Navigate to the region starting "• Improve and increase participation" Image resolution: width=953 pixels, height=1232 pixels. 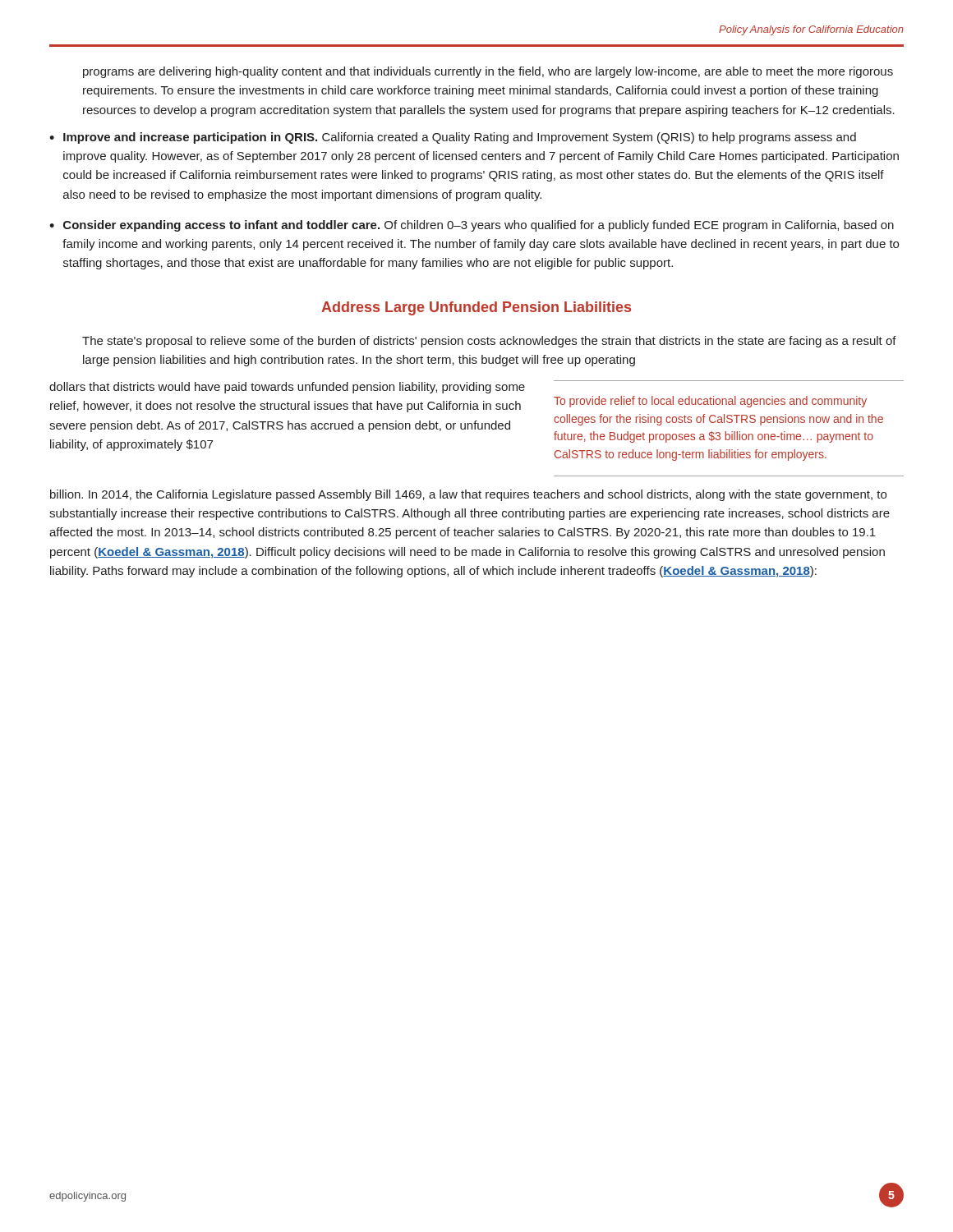coord(476,165)
